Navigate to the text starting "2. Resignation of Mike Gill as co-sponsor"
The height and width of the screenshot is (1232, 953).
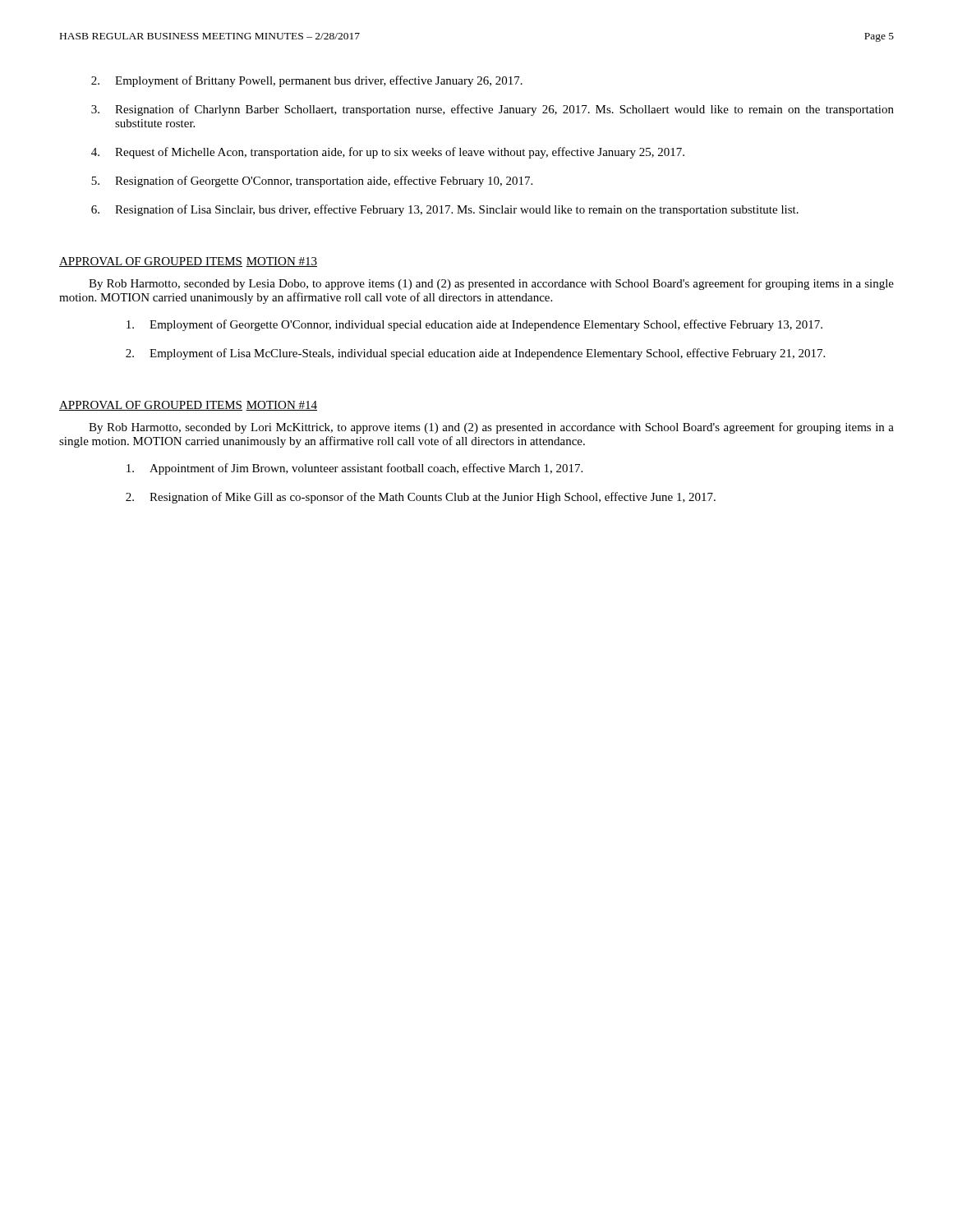point(501,497)
